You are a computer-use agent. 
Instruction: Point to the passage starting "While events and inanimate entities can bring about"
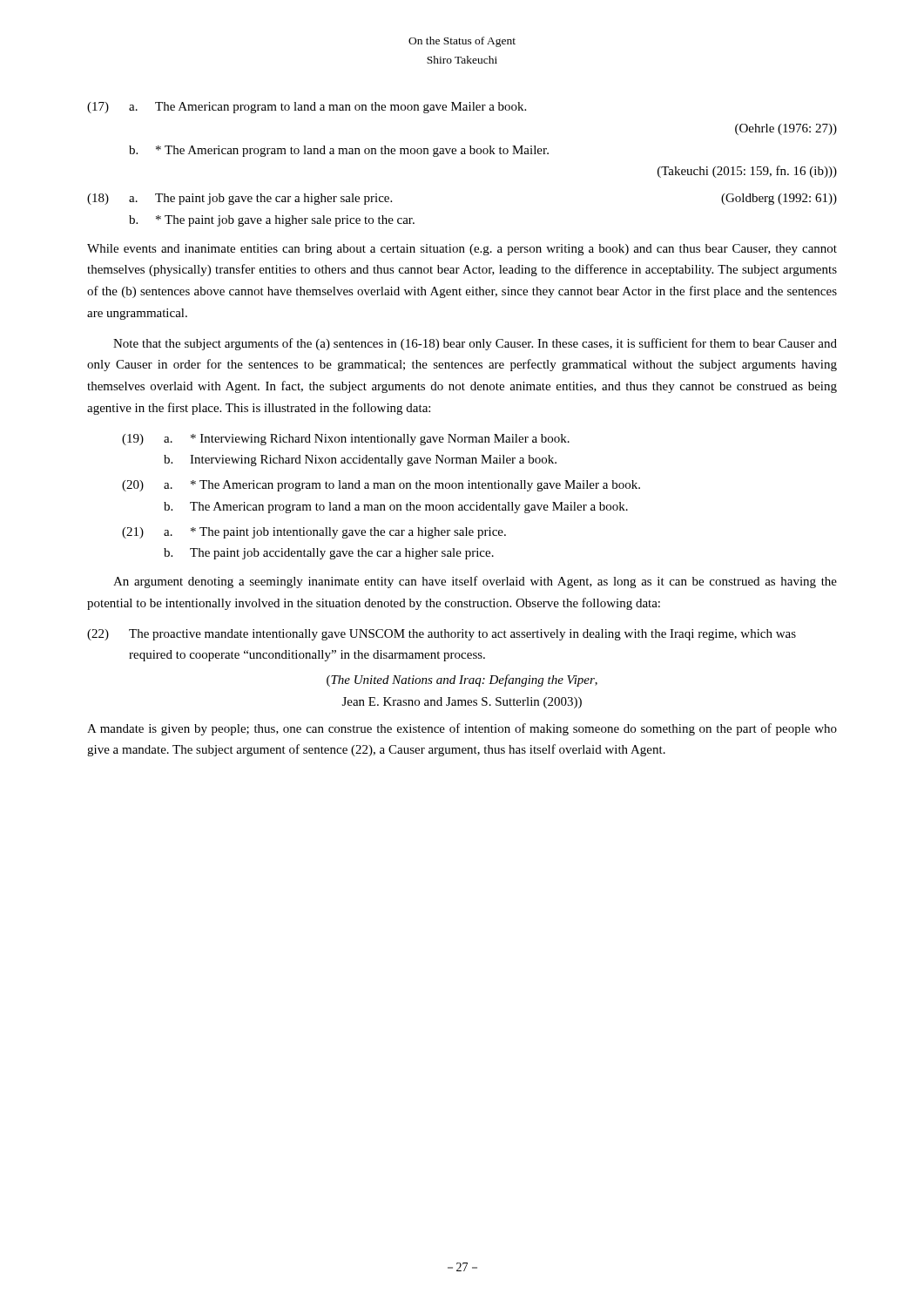[x=462, y=280]
